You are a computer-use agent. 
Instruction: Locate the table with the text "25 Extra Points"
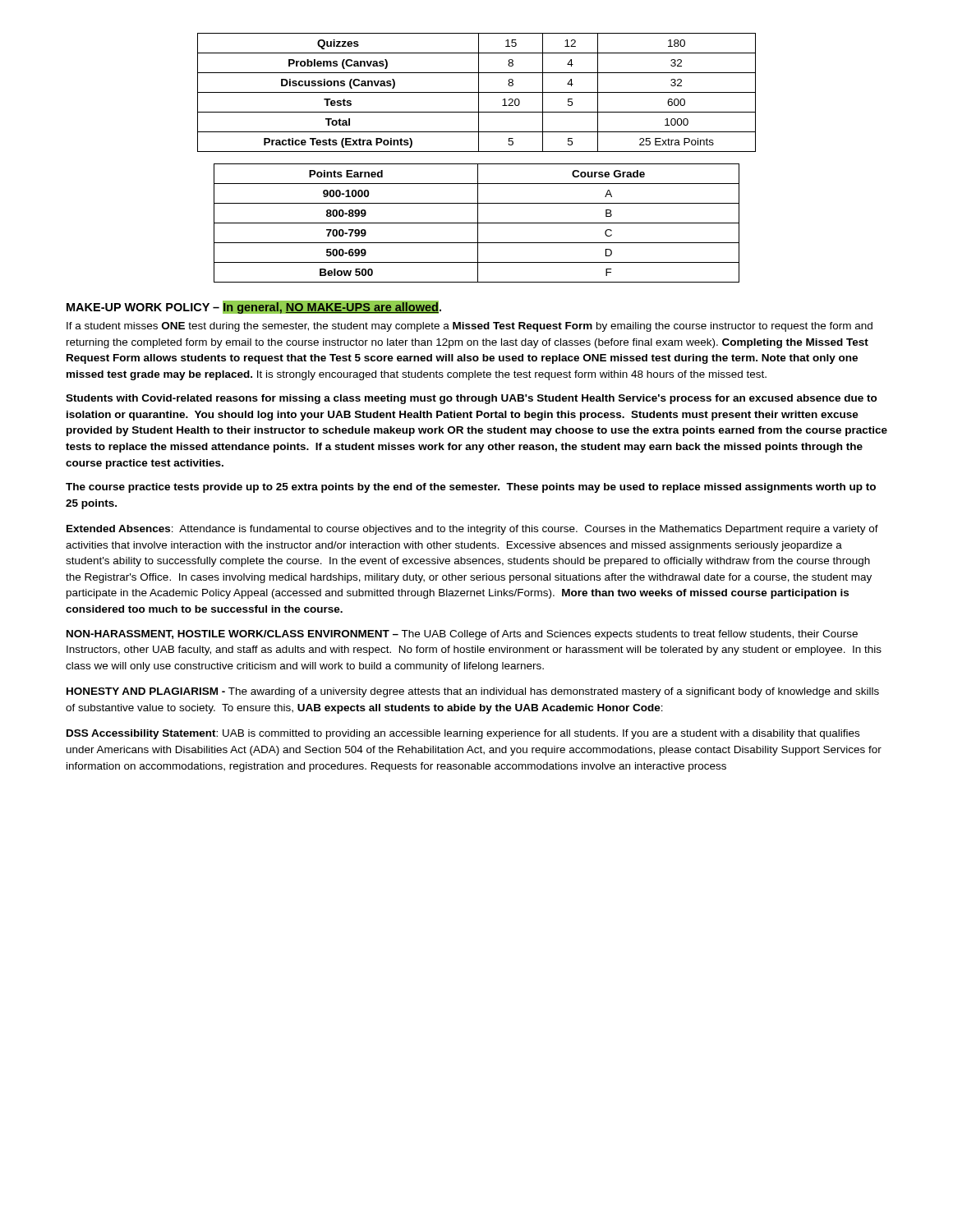(x=476, y=92)
